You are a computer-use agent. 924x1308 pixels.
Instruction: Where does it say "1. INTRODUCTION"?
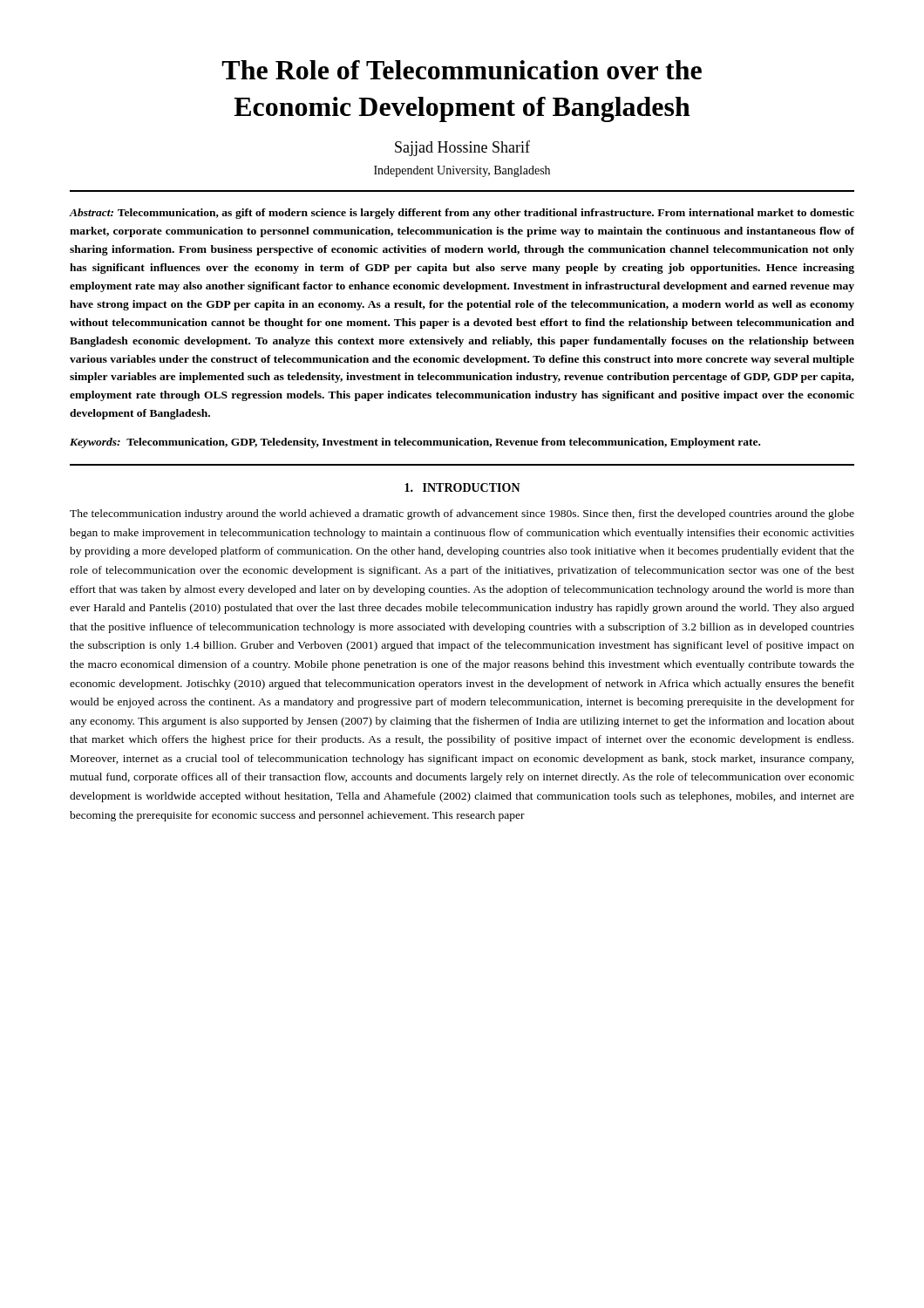(x=462, y=488)
